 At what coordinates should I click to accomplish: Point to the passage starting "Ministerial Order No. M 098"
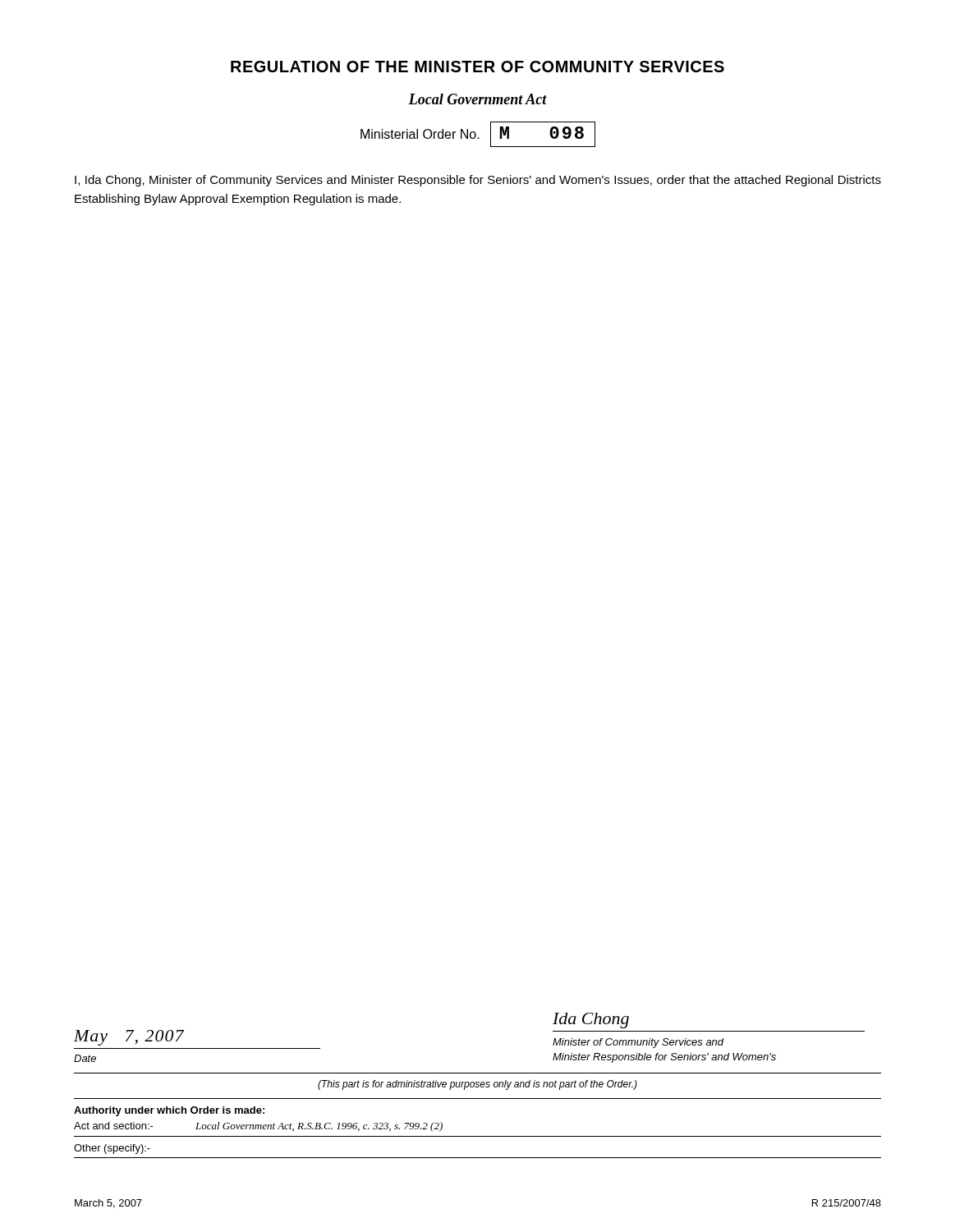[x=478, y=134]
